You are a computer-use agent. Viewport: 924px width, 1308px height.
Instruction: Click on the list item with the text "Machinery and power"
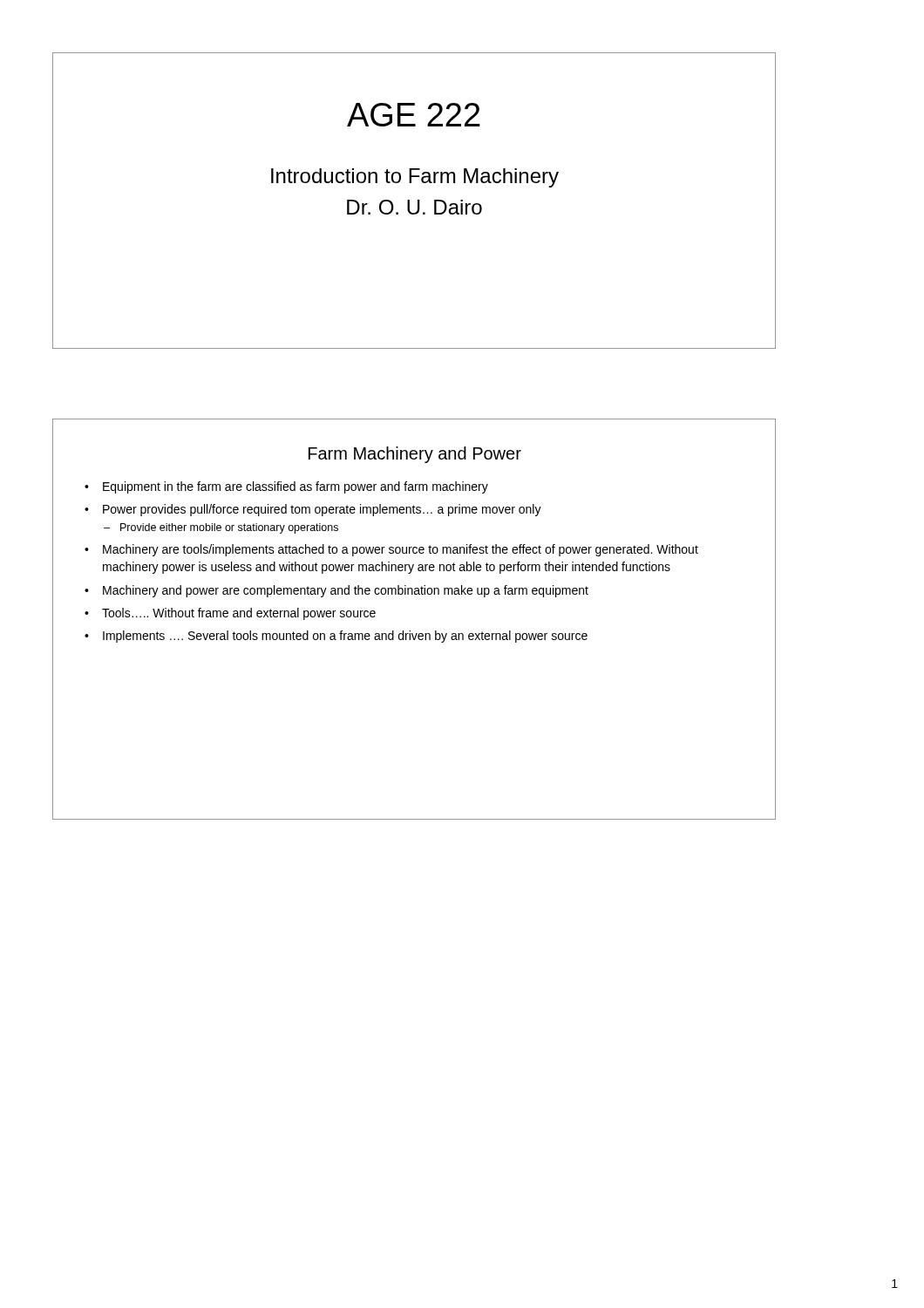(345, 590)
